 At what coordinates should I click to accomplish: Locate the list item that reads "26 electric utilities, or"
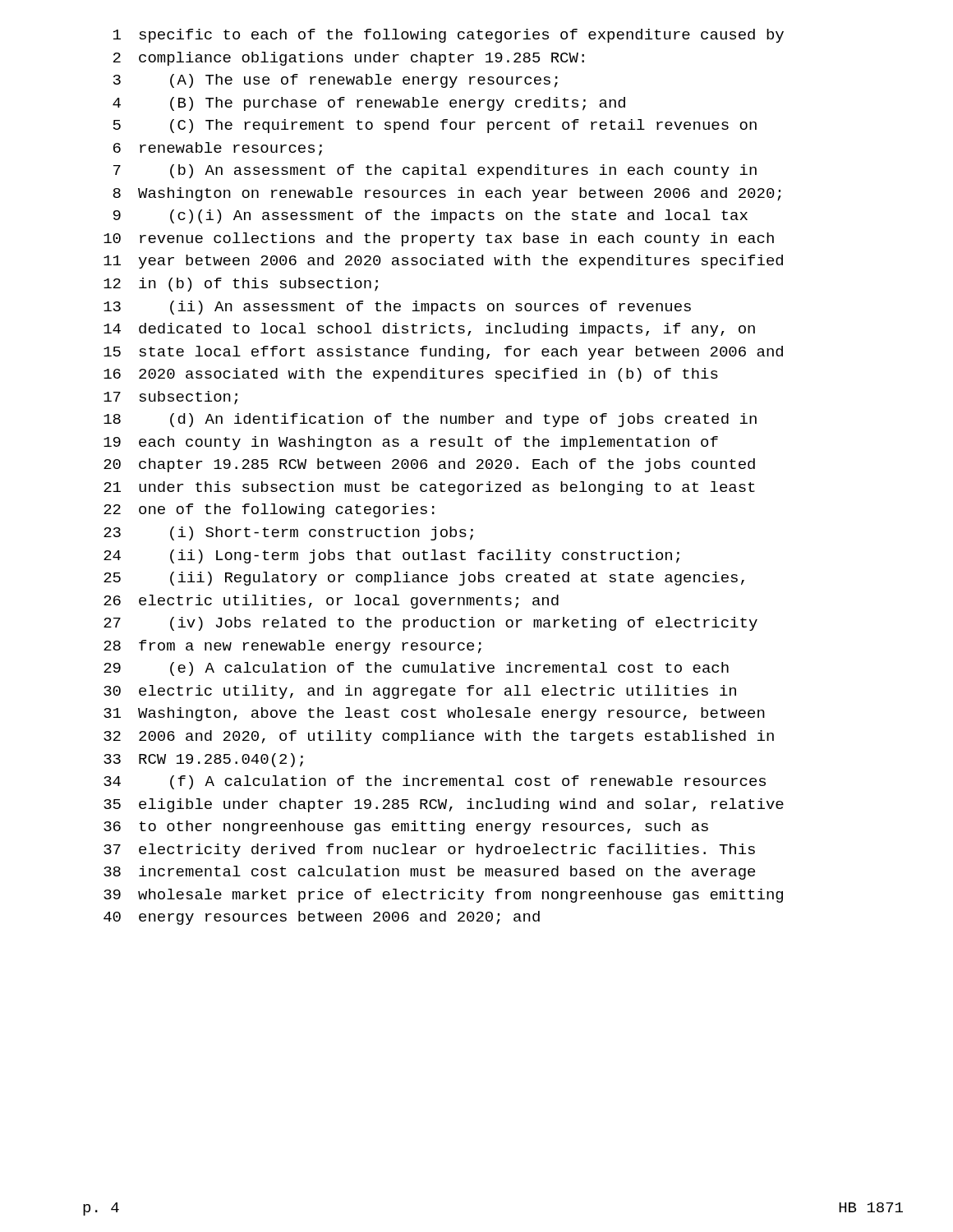493,602
